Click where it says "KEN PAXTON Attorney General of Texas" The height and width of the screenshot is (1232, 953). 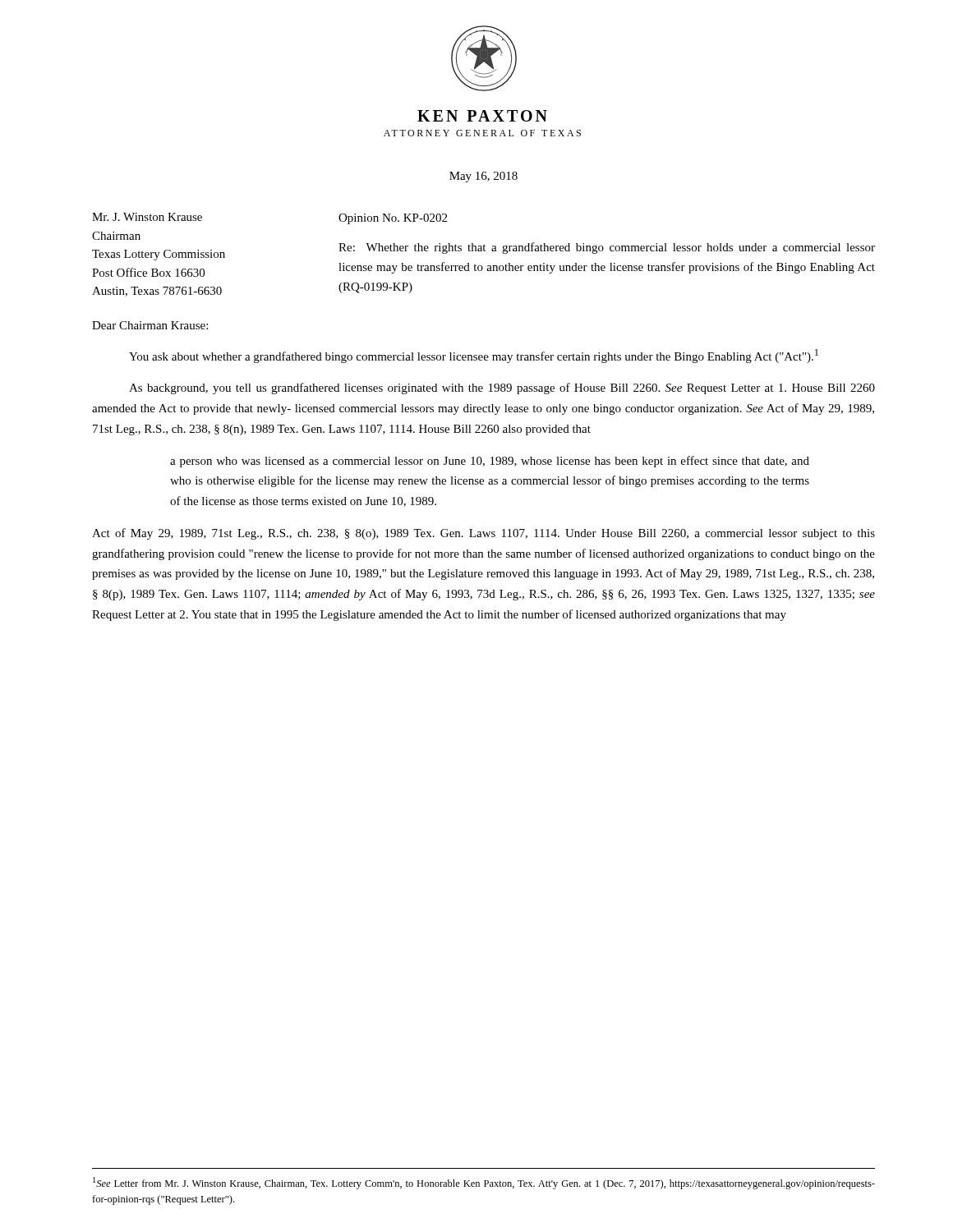point(484,123)
